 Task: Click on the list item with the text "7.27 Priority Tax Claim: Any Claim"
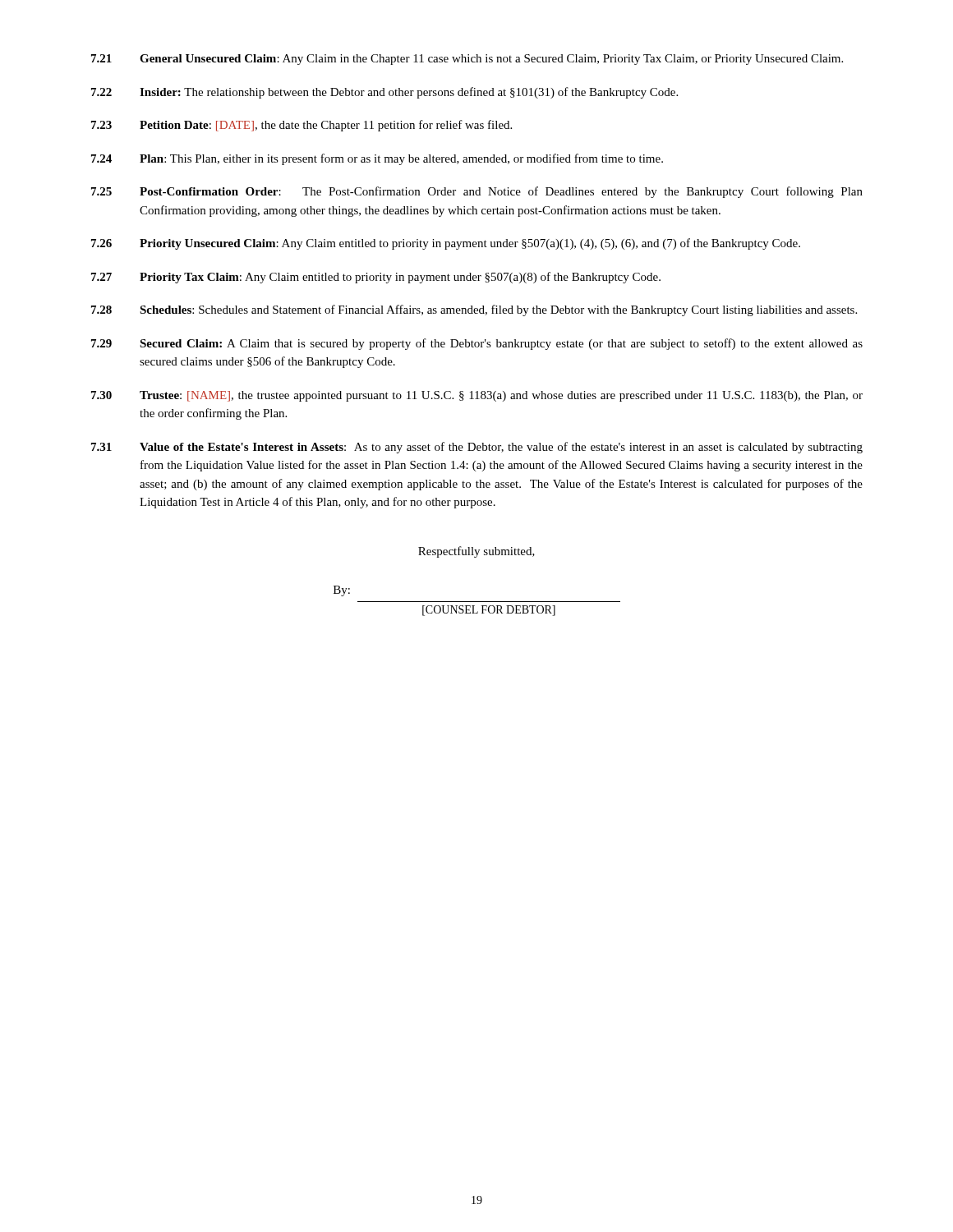click(x=476, y=277)
